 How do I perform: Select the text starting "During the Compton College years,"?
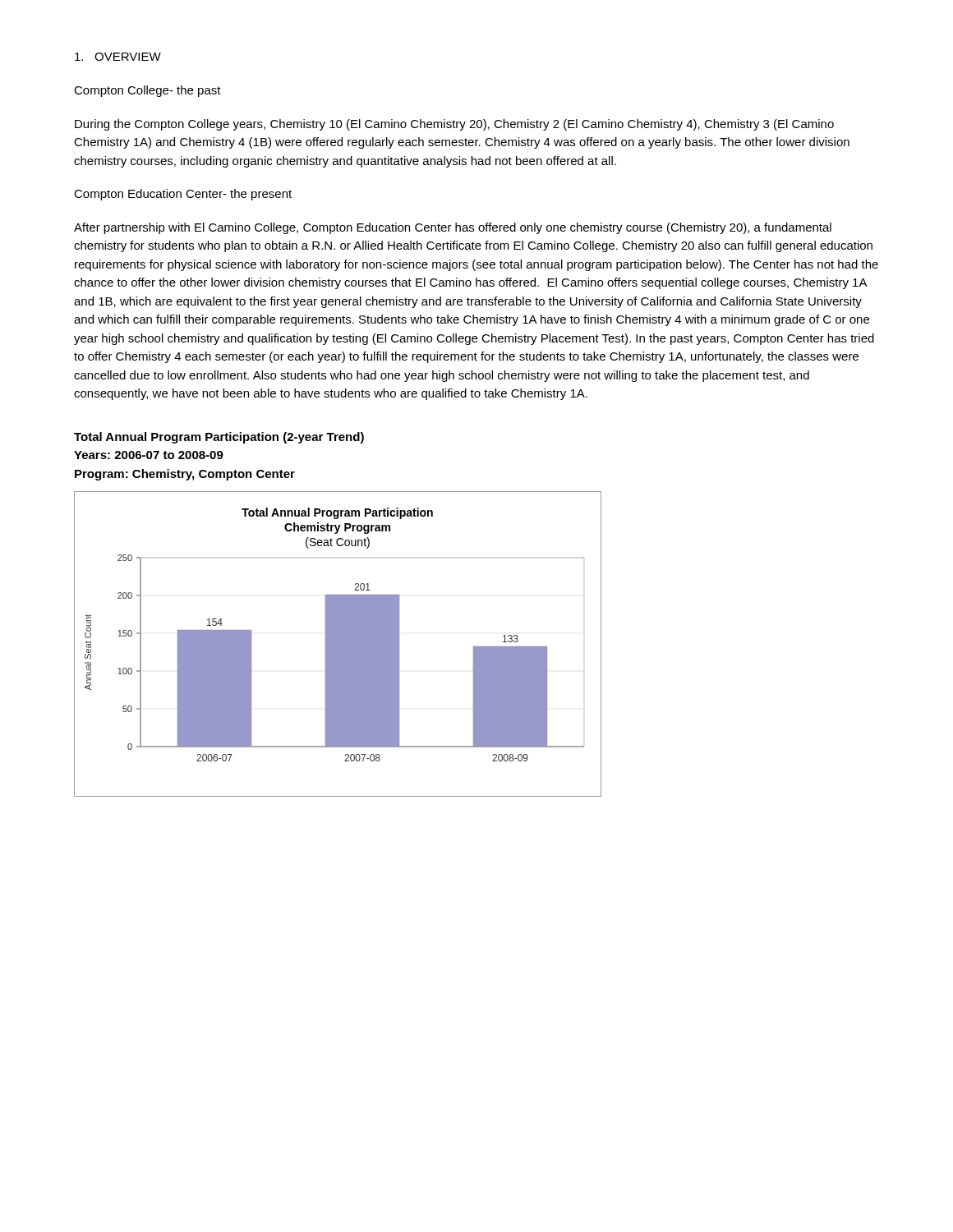click(x=462, y=142)
